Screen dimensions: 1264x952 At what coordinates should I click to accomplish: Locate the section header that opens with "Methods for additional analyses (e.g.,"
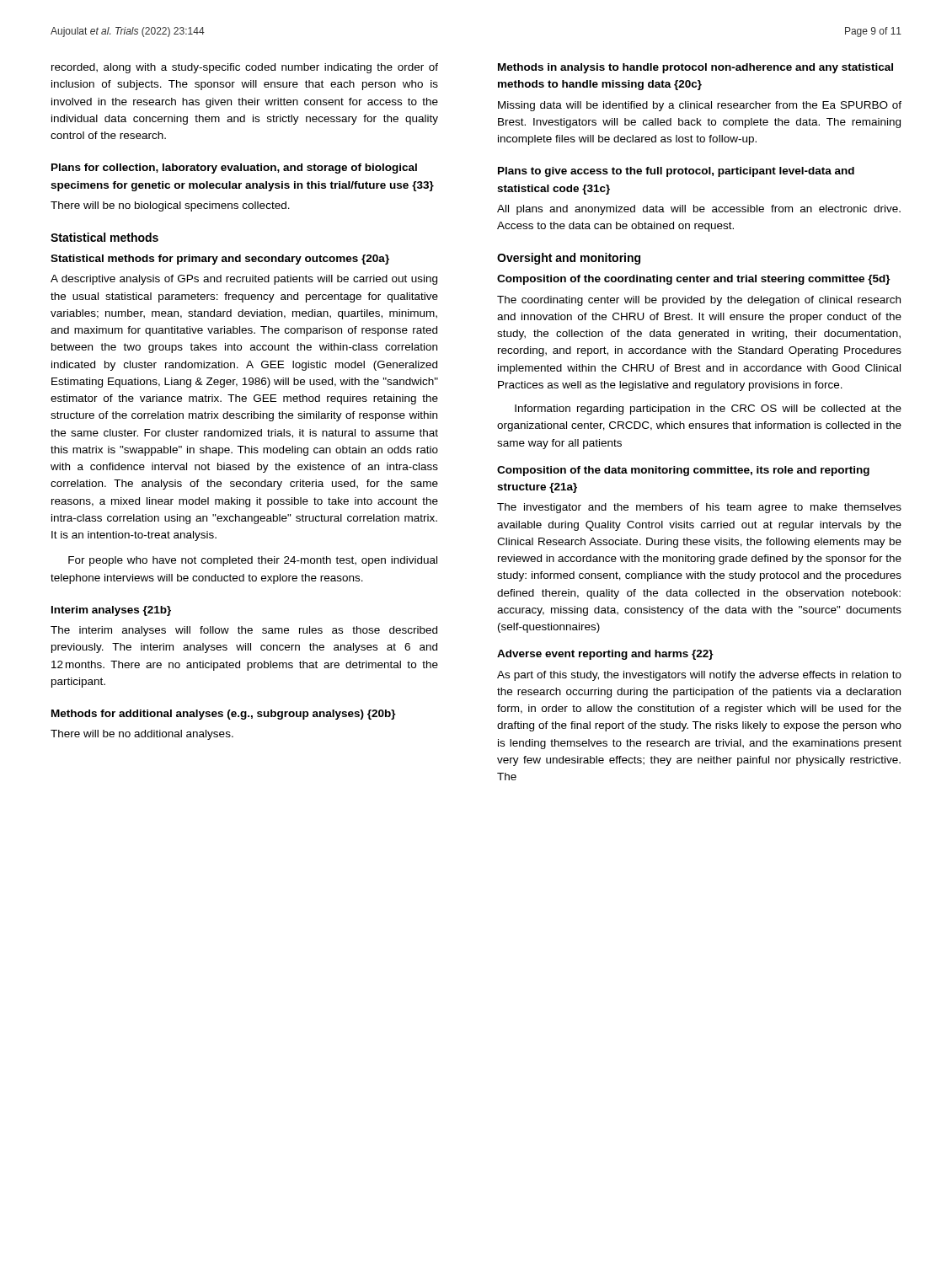click(223, 713)
